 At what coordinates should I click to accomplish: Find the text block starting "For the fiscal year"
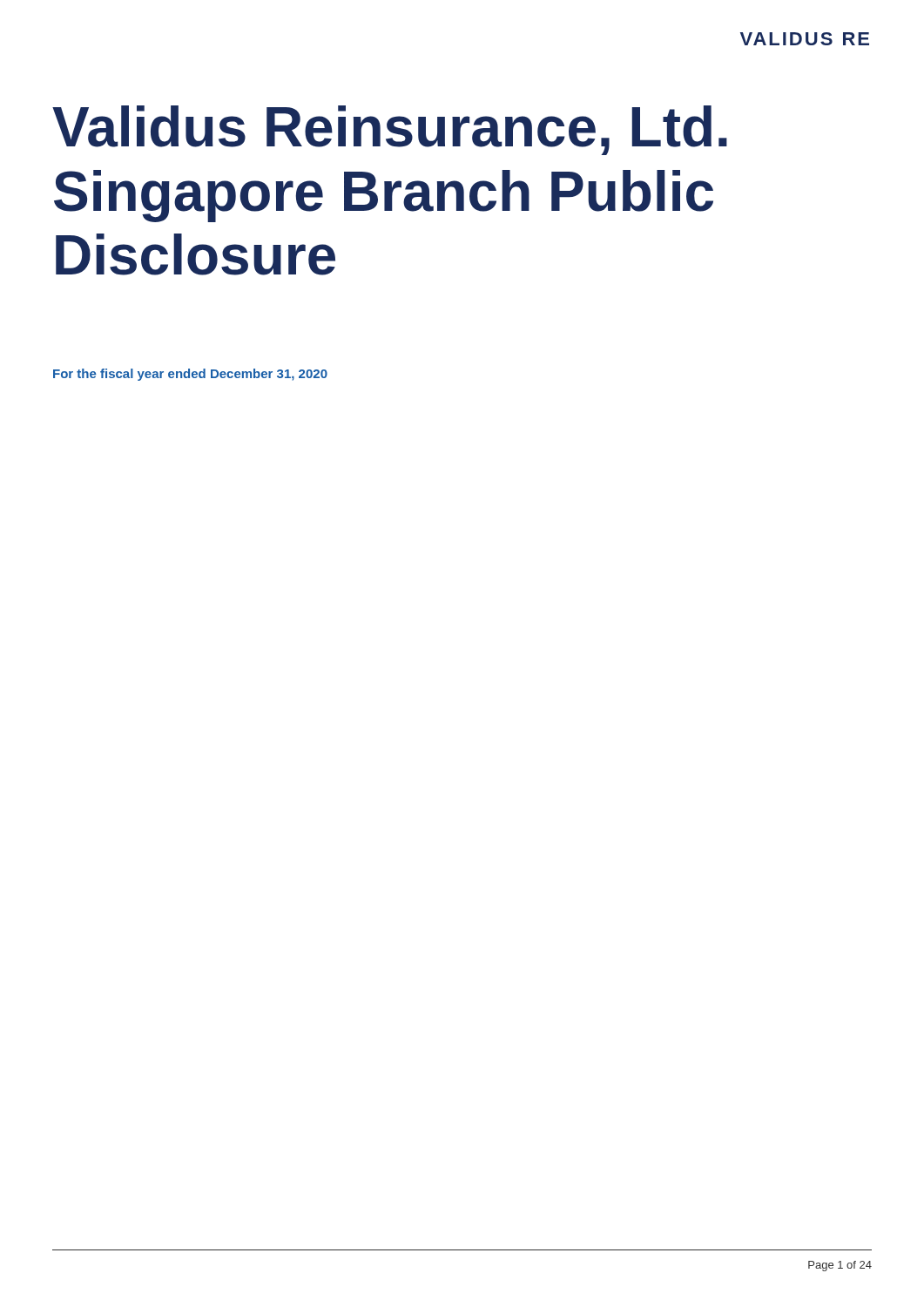click(190, 373)
